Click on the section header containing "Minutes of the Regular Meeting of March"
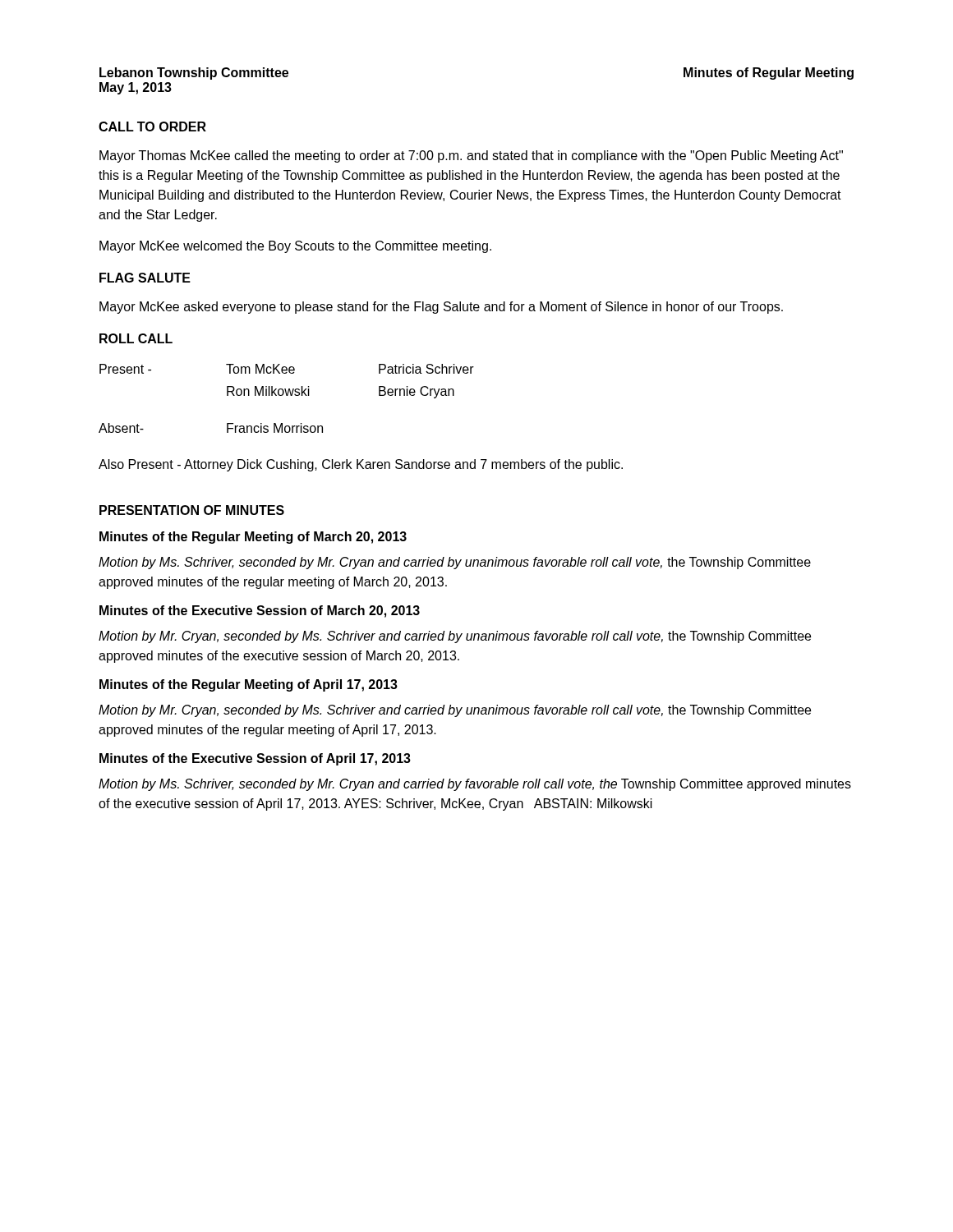Viewport: 953px width, 1232px height. click(x=253, y=537)
